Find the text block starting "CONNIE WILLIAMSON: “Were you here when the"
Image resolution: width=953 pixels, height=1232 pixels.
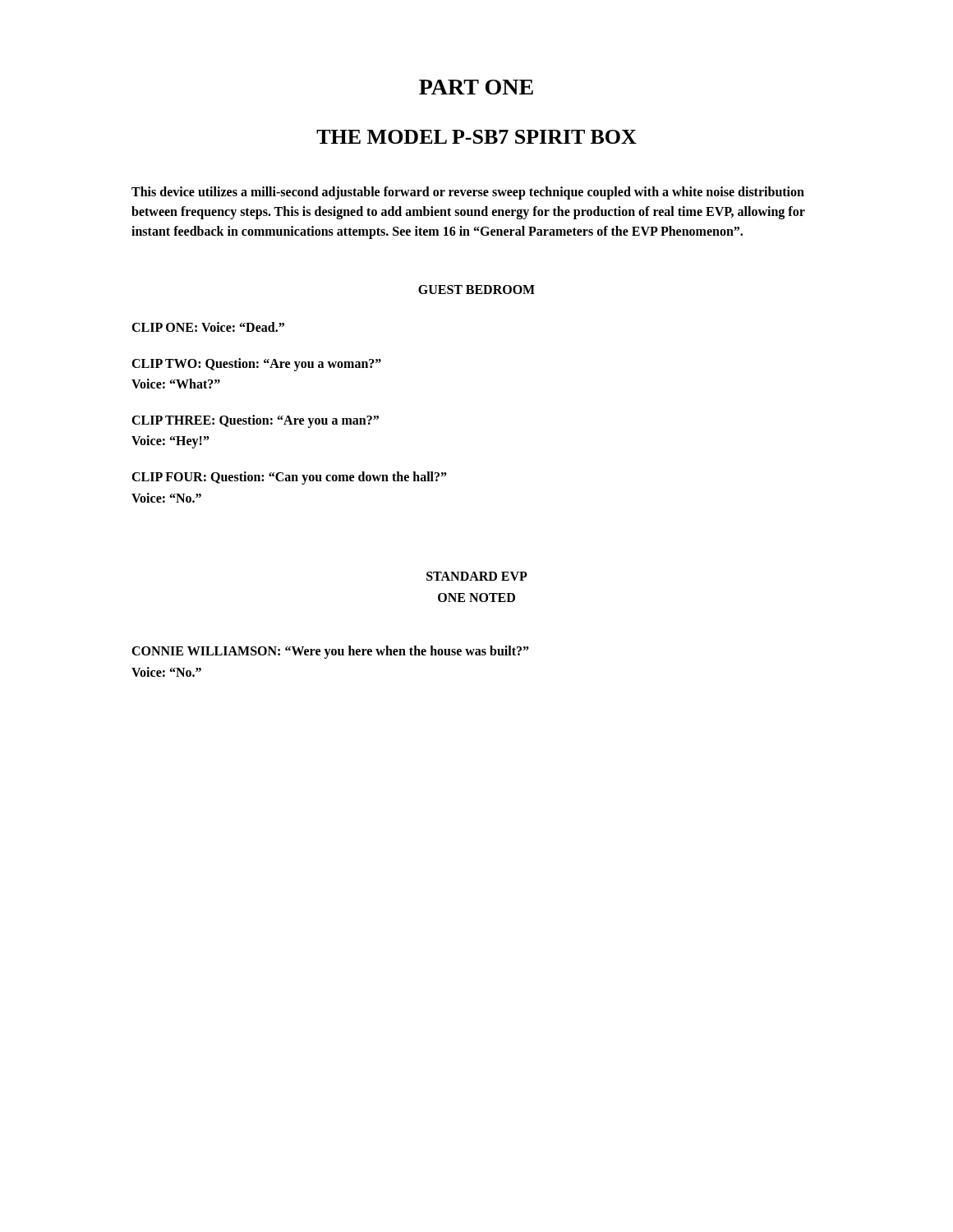(330, 662)
